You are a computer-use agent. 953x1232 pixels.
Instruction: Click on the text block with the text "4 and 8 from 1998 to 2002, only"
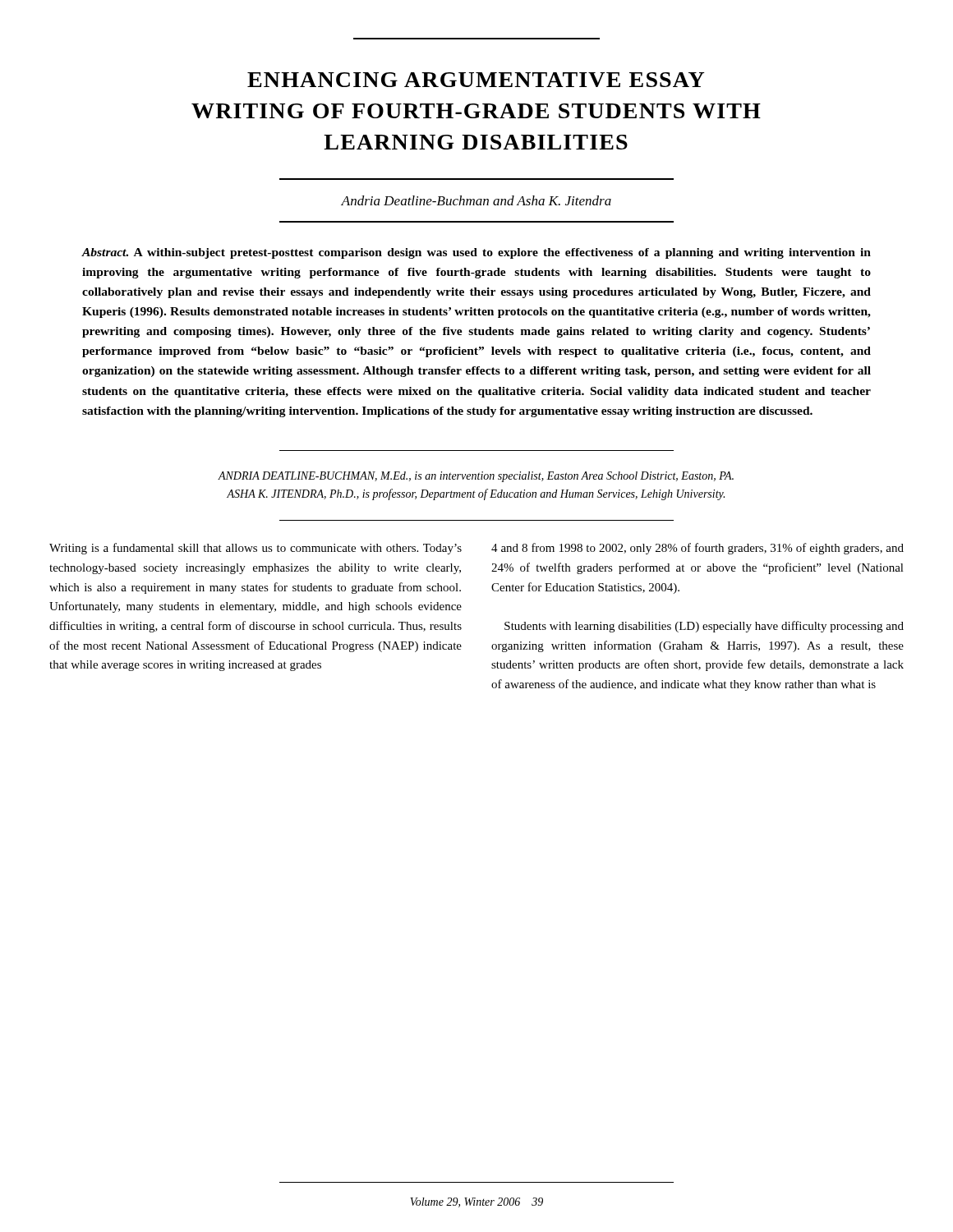point(698,616)
